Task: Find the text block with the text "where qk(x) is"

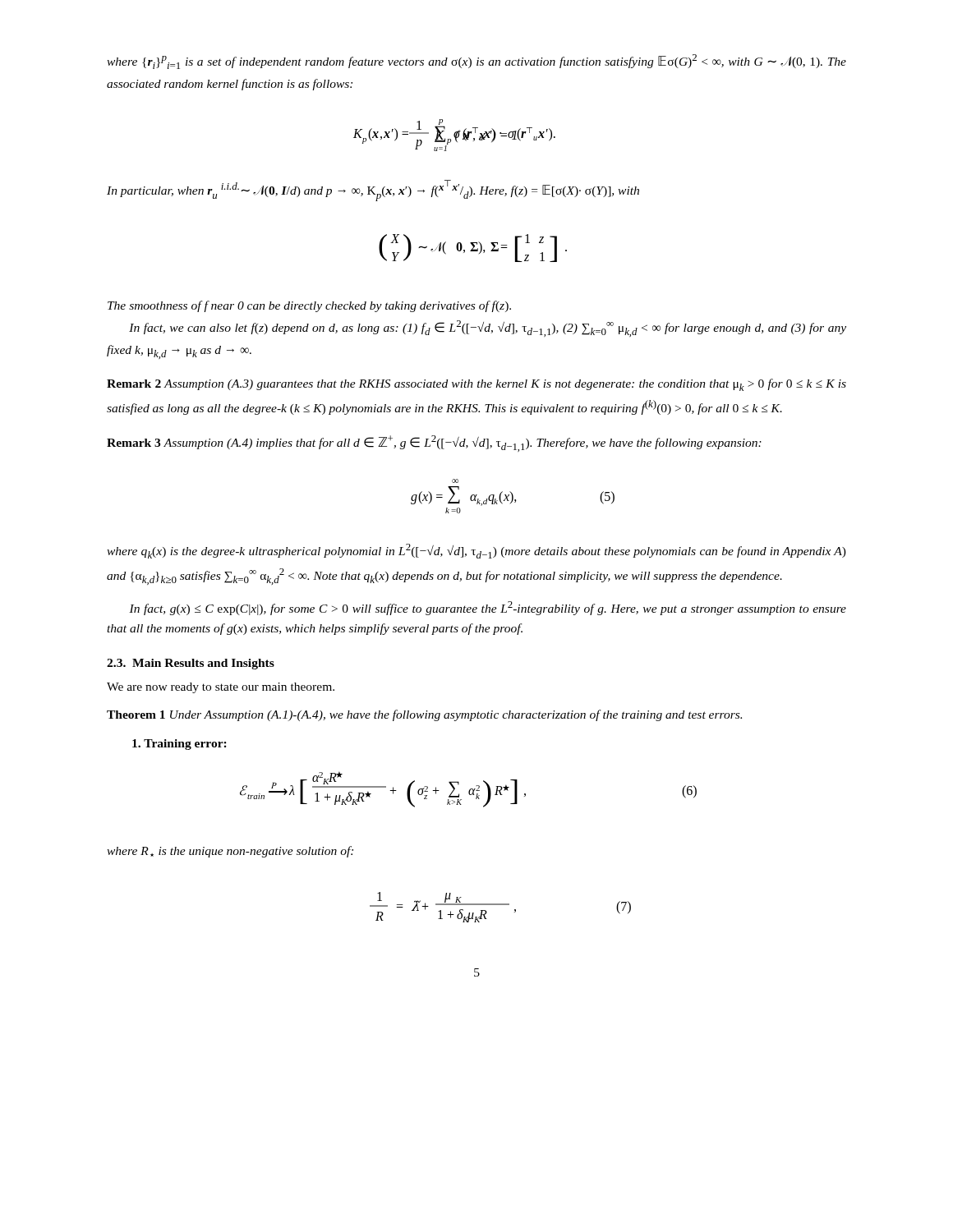Action: (476, 563)
